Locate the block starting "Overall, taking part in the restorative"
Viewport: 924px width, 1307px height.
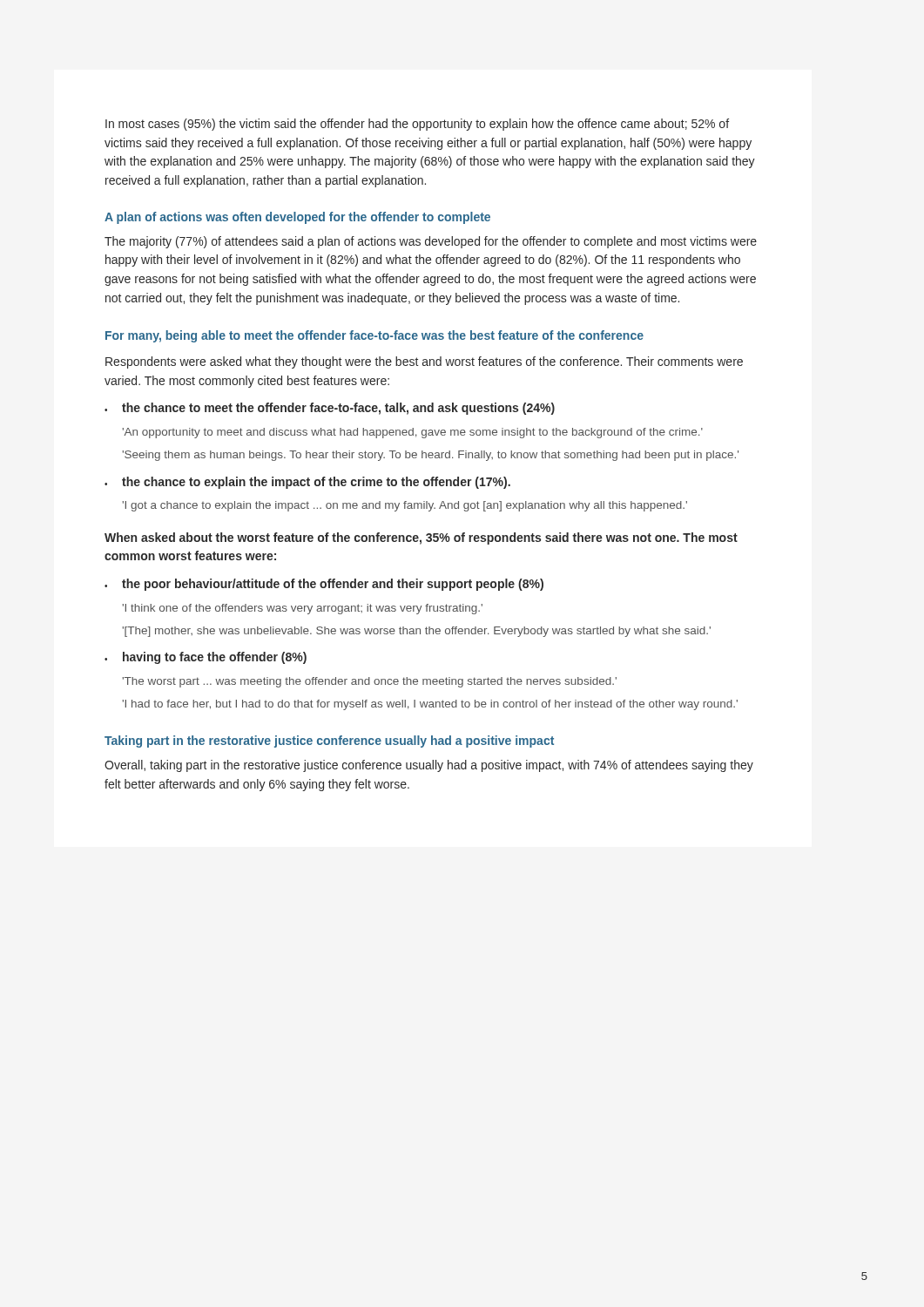(429, 775)
